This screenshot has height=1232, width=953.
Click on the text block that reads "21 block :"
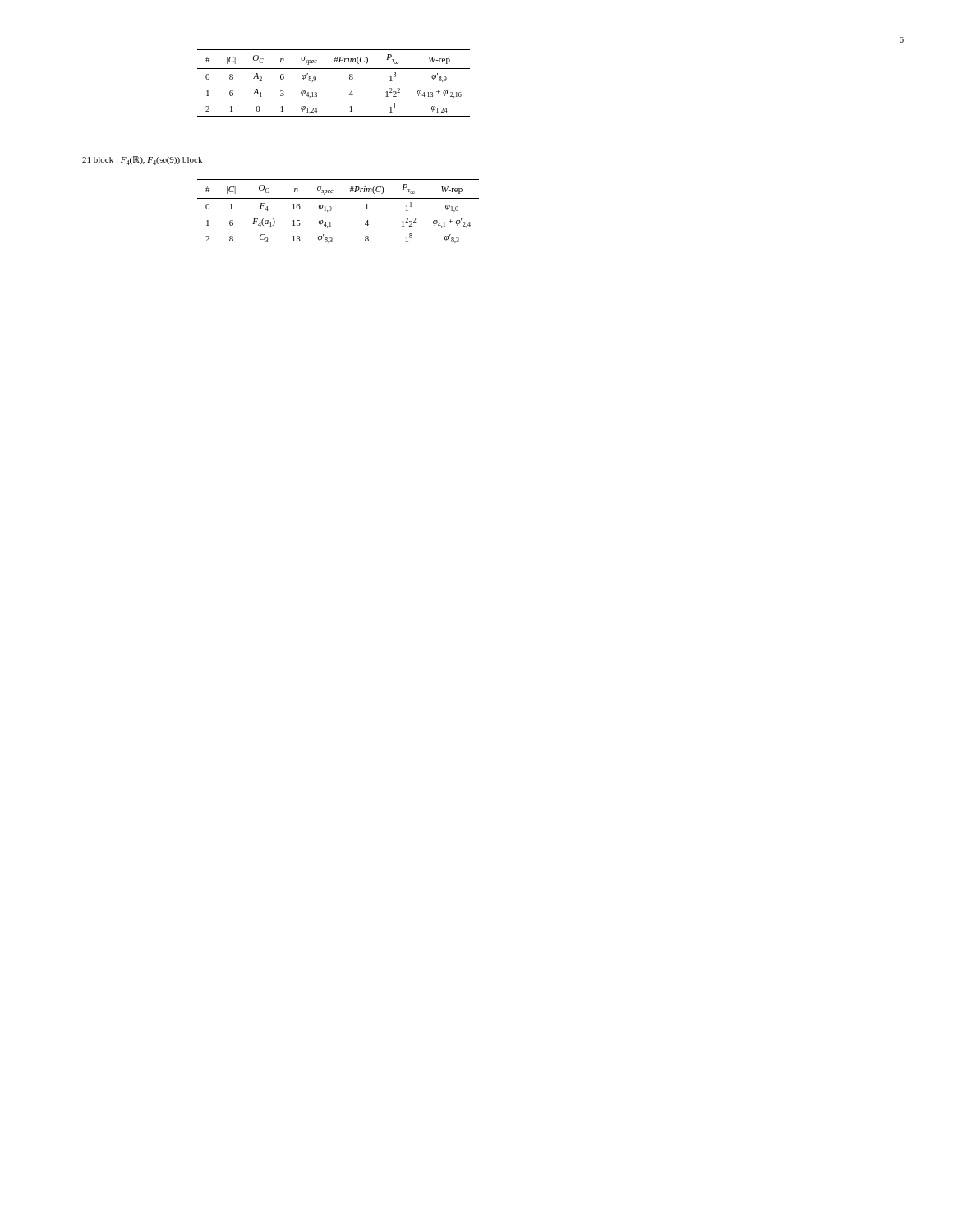[x=142, y=161]
